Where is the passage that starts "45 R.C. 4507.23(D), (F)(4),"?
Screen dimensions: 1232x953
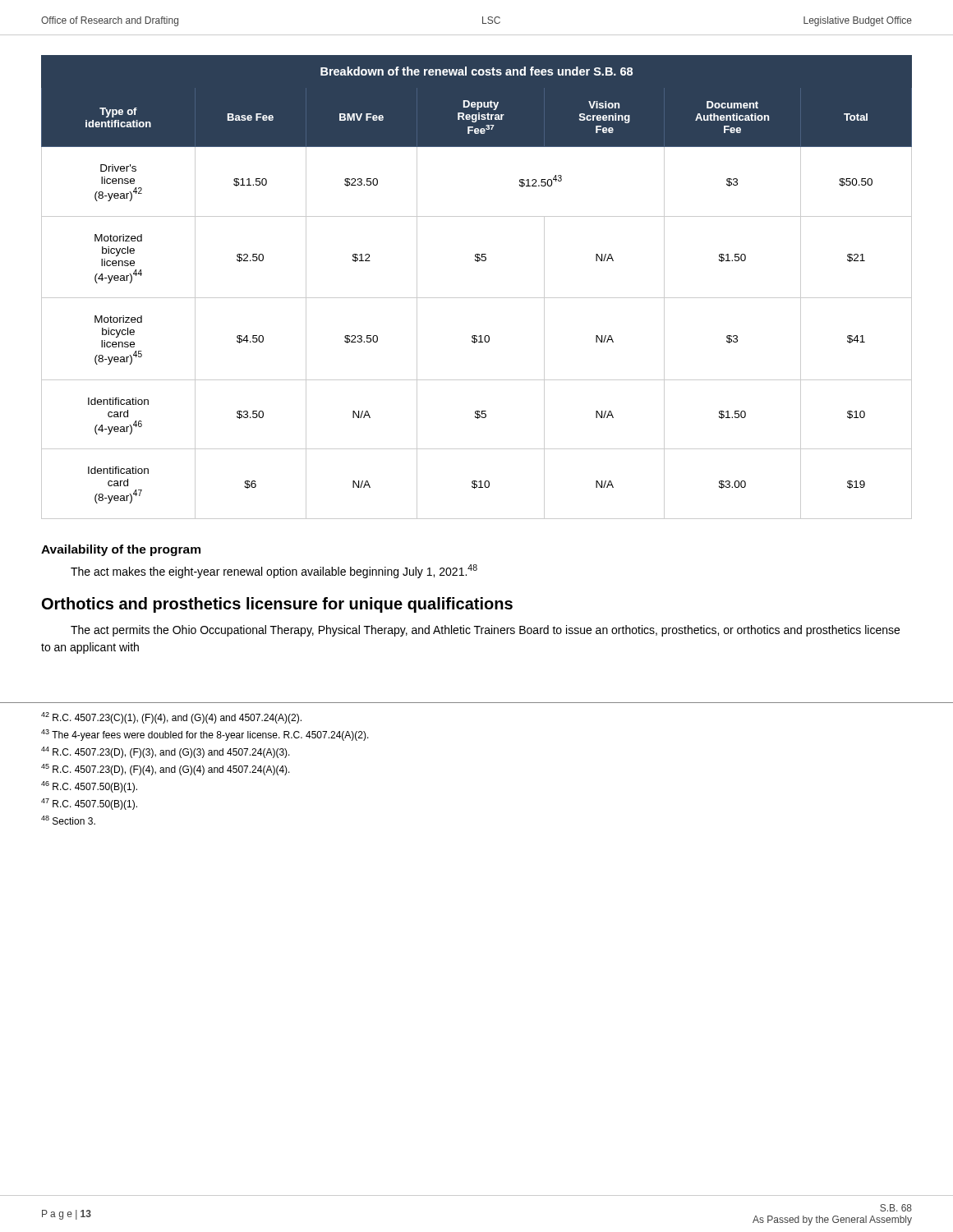pos(166,769)
